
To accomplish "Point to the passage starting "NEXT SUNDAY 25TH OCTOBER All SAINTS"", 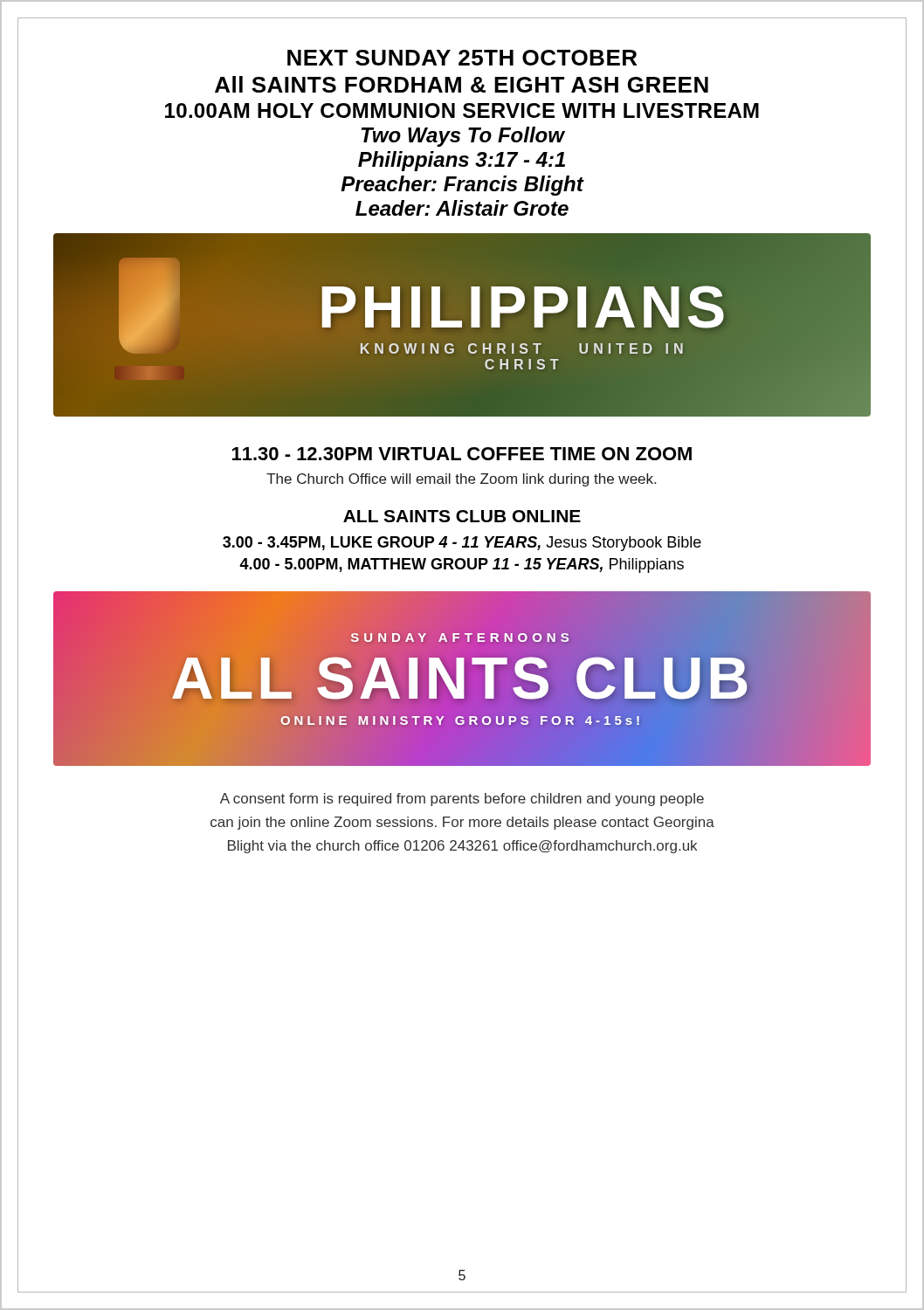I will 462,133.
